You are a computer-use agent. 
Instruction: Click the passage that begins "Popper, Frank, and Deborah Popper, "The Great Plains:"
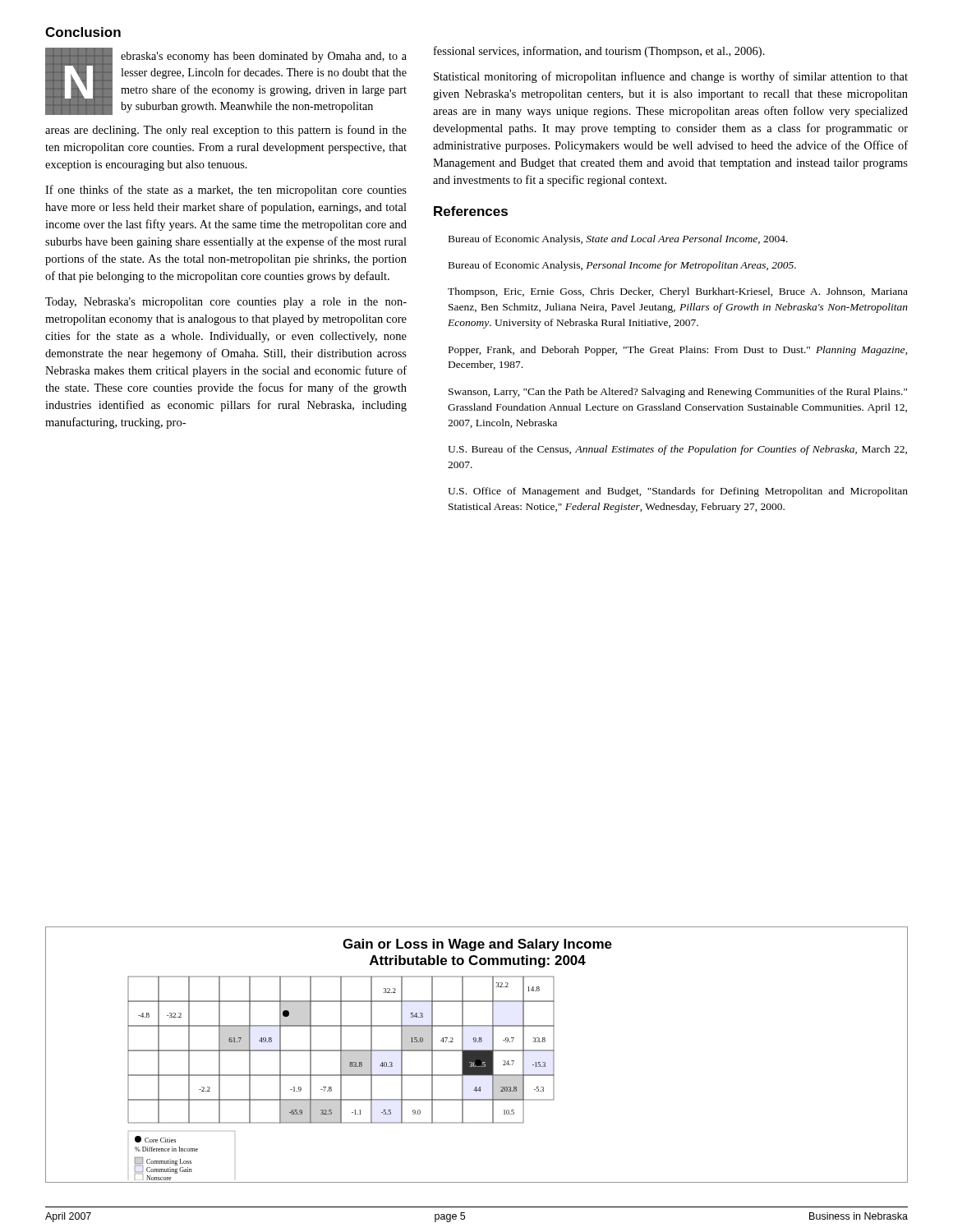670,358
